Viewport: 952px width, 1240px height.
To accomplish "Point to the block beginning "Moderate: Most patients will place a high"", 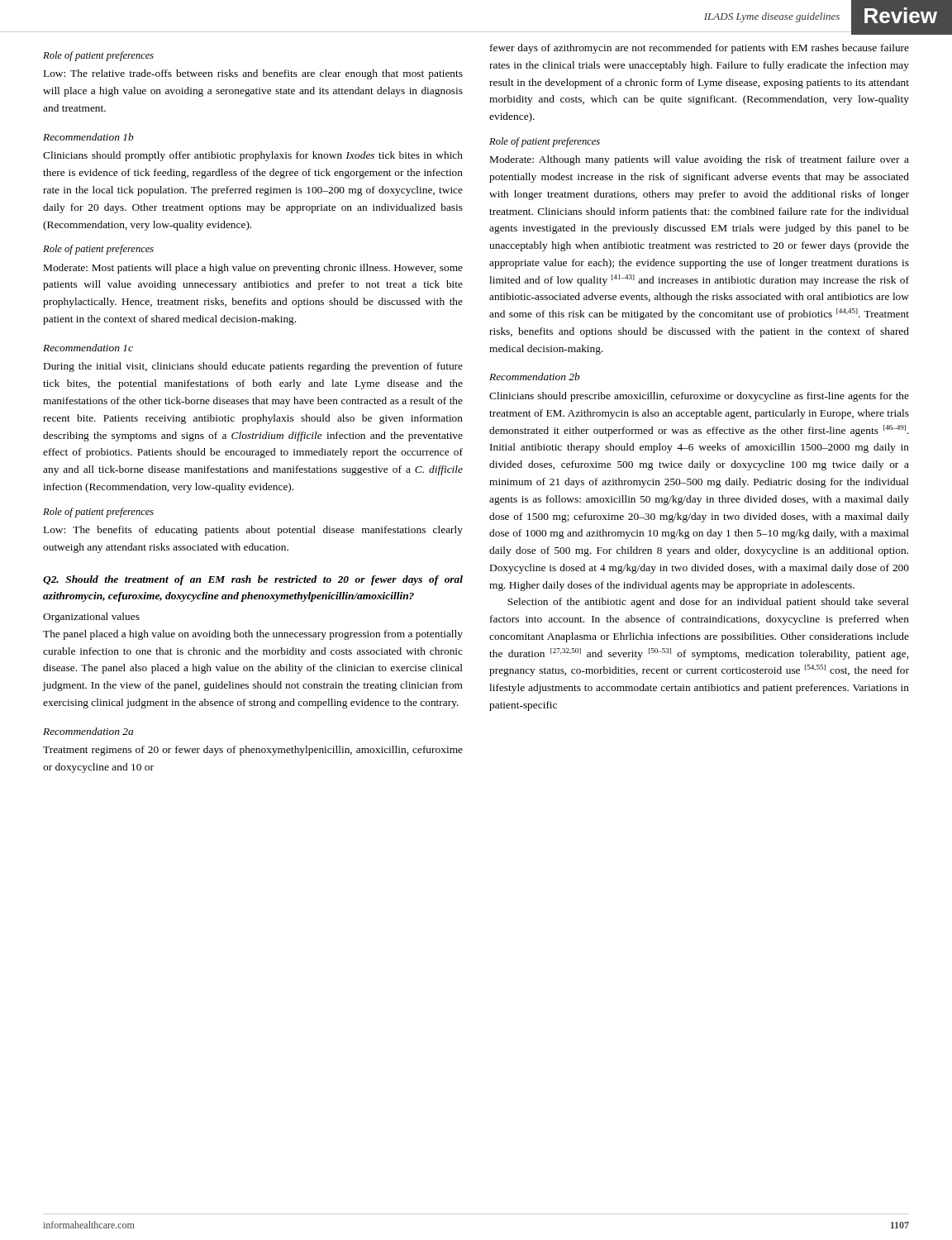I will (253, 294).
